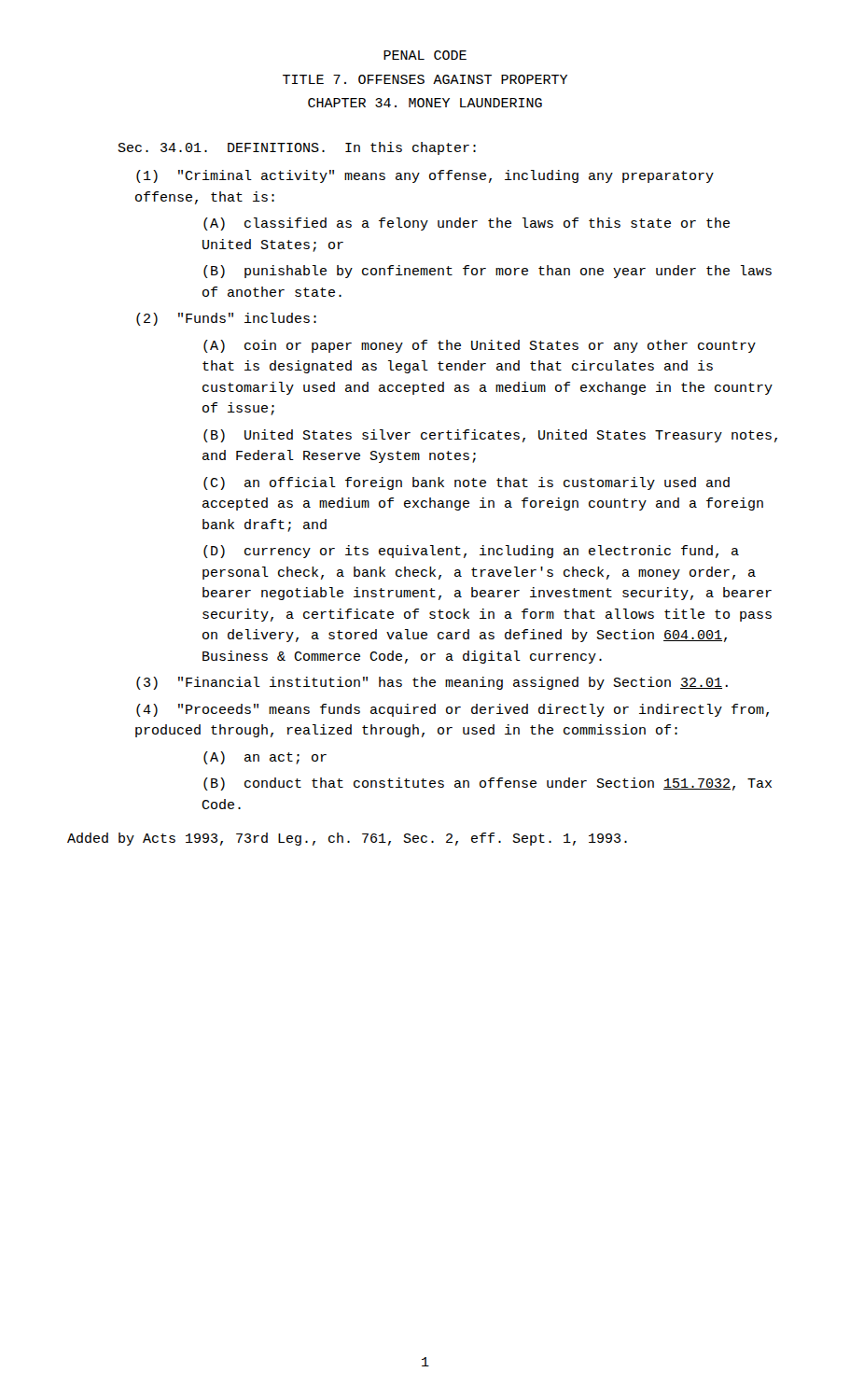Locate the list item containing "(C) an official foreign"
Image resolution: width=850 pixels, height=1400 pixels.
point(492,505)
